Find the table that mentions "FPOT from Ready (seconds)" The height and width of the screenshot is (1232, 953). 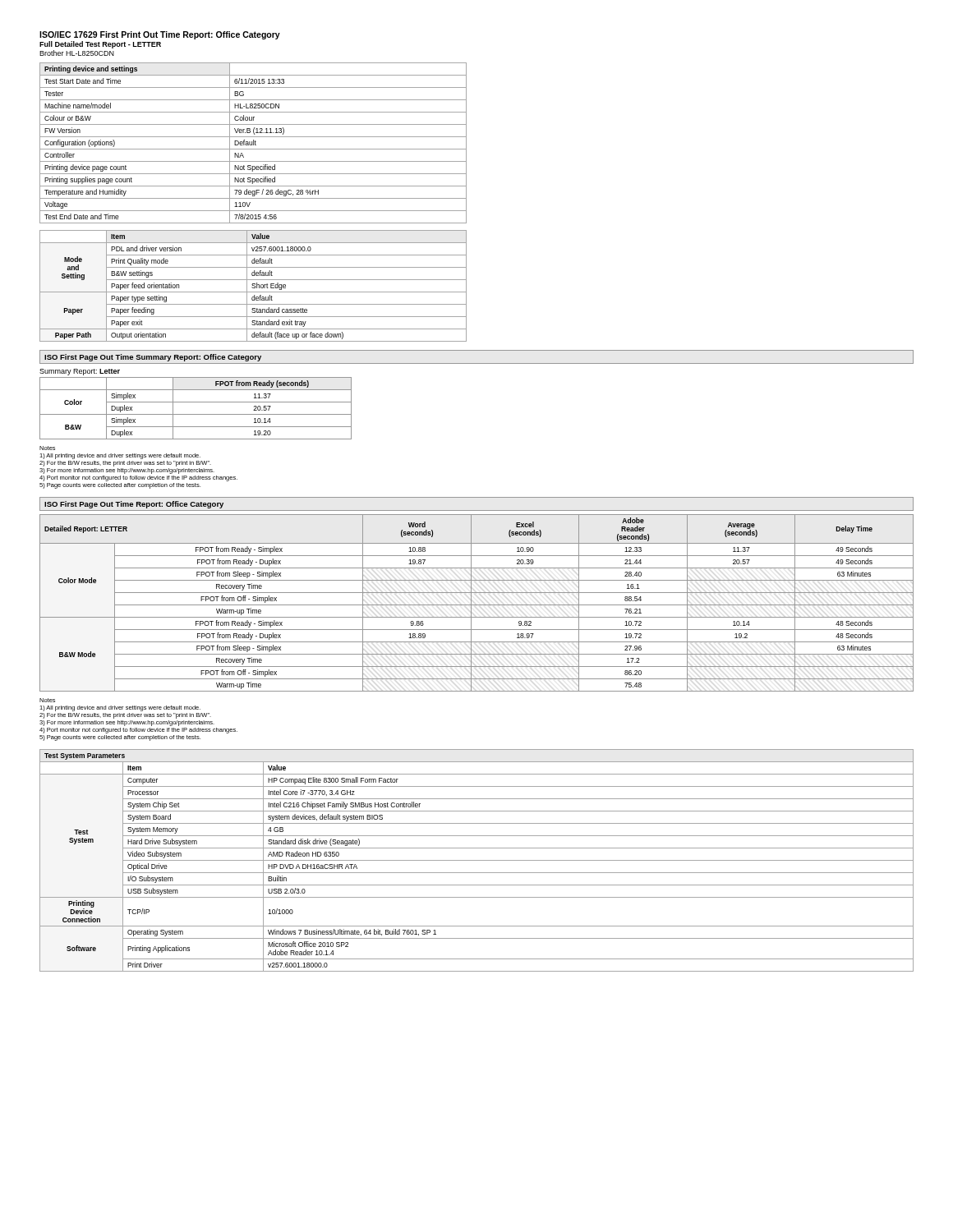click(x=476, y=408)
